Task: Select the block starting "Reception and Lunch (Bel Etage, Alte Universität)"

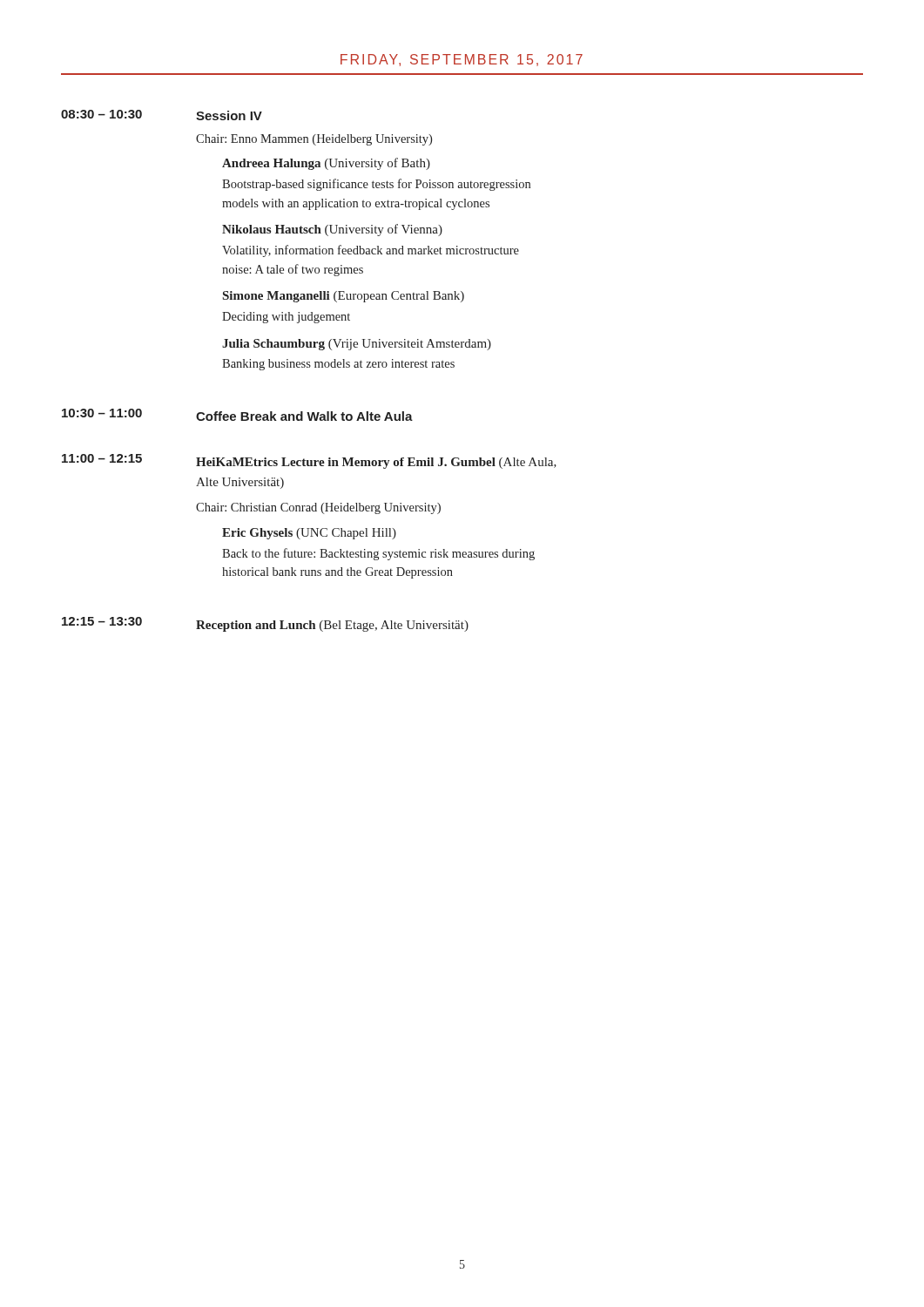Action: click(x=332, y=625)
